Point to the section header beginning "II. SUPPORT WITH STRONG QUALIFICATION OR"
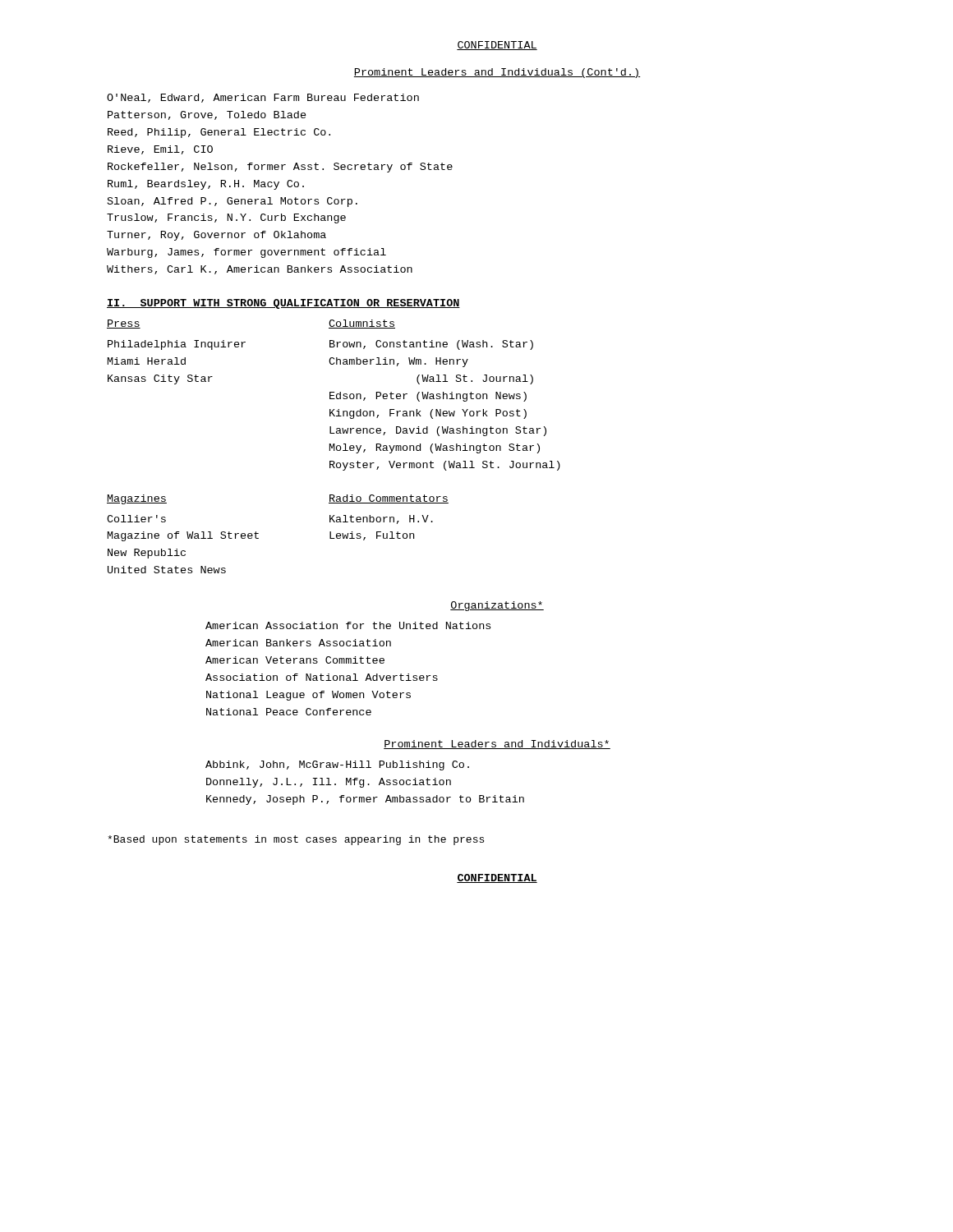This screenshot has height=1232, width=953. point(283,304)
